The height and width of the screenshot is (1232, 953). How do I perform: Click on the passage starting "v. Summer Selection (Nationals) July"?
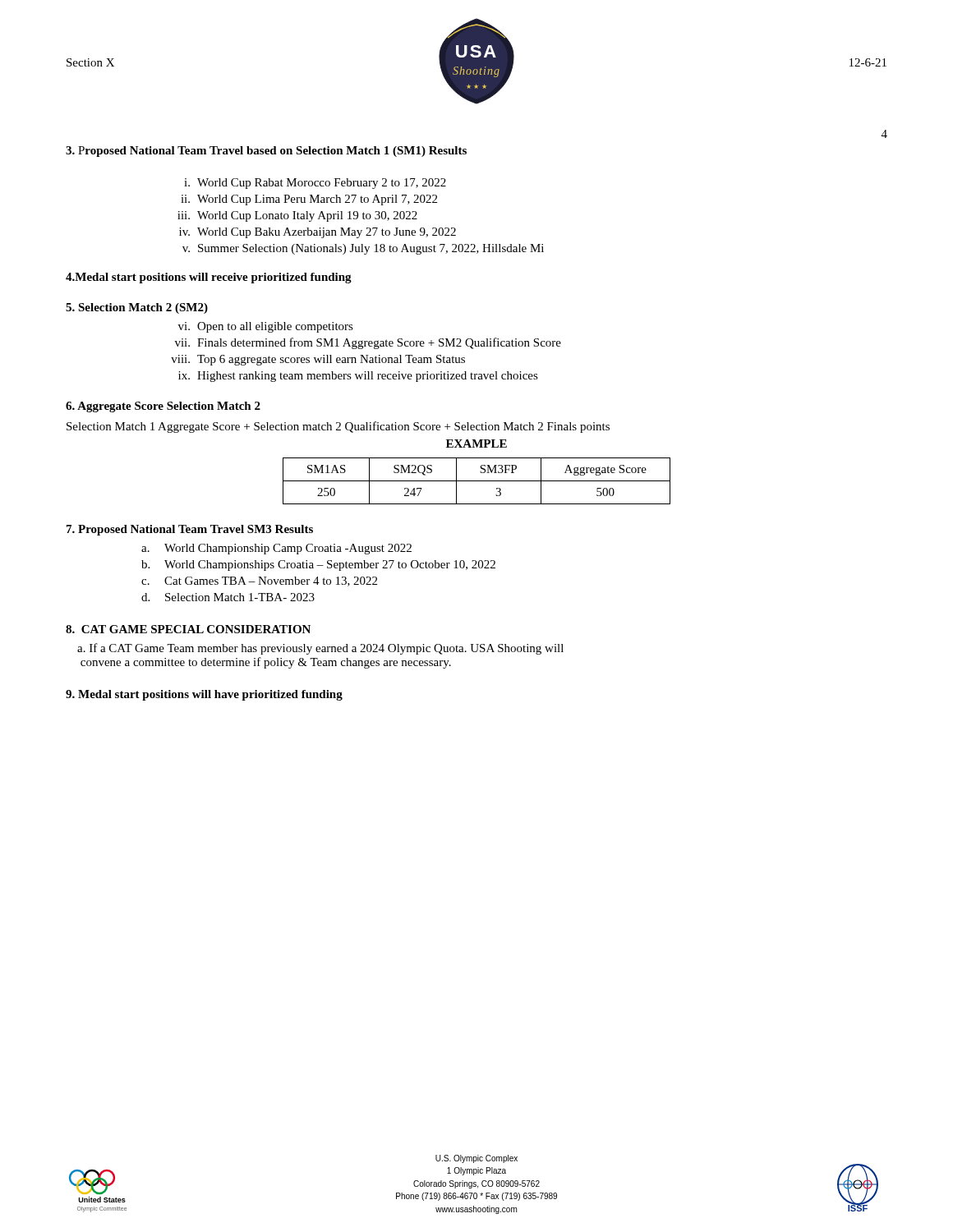pyautogui.click(x=371, y=248)
